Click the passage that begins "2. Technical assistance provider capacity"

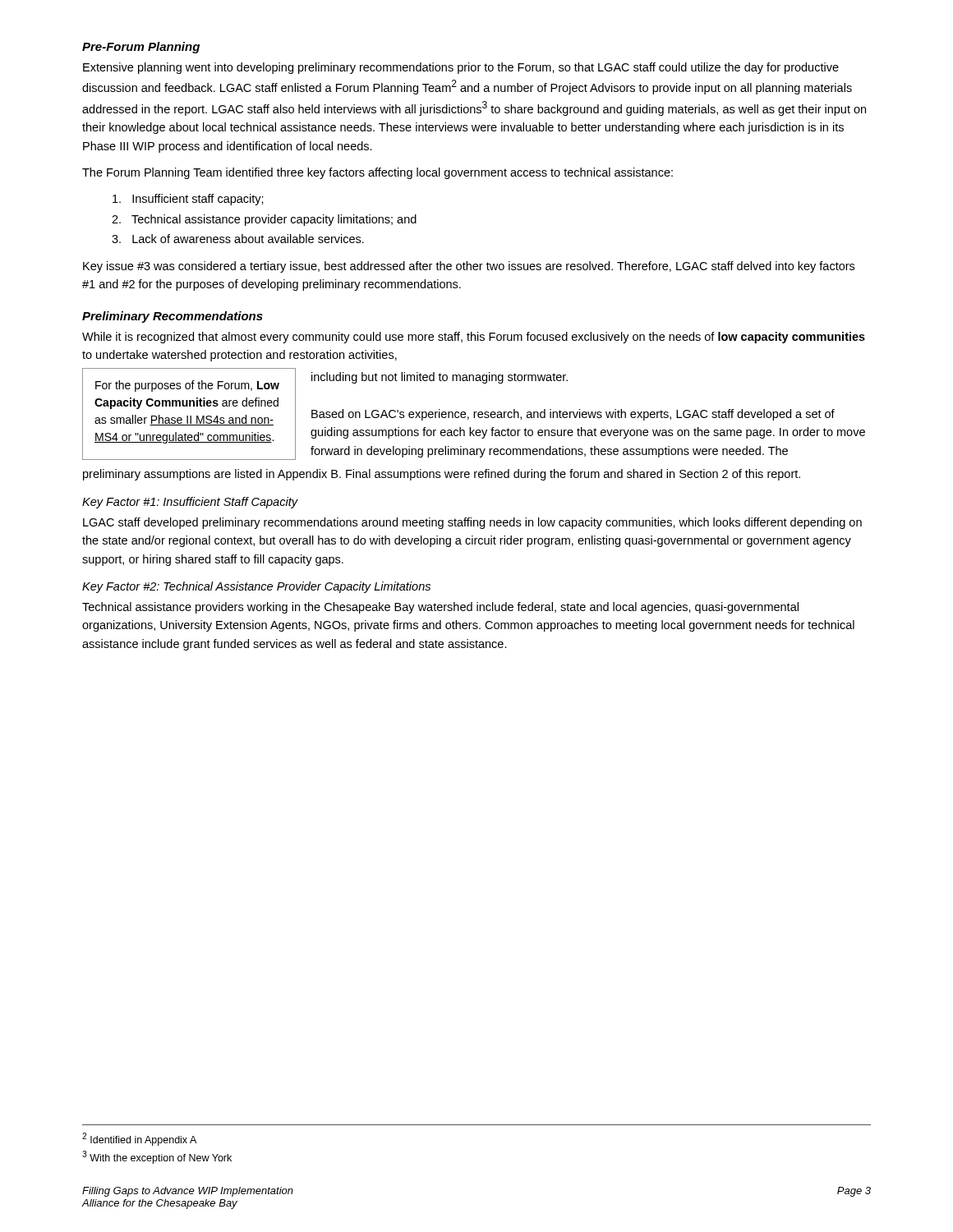(x=264, y=219)
